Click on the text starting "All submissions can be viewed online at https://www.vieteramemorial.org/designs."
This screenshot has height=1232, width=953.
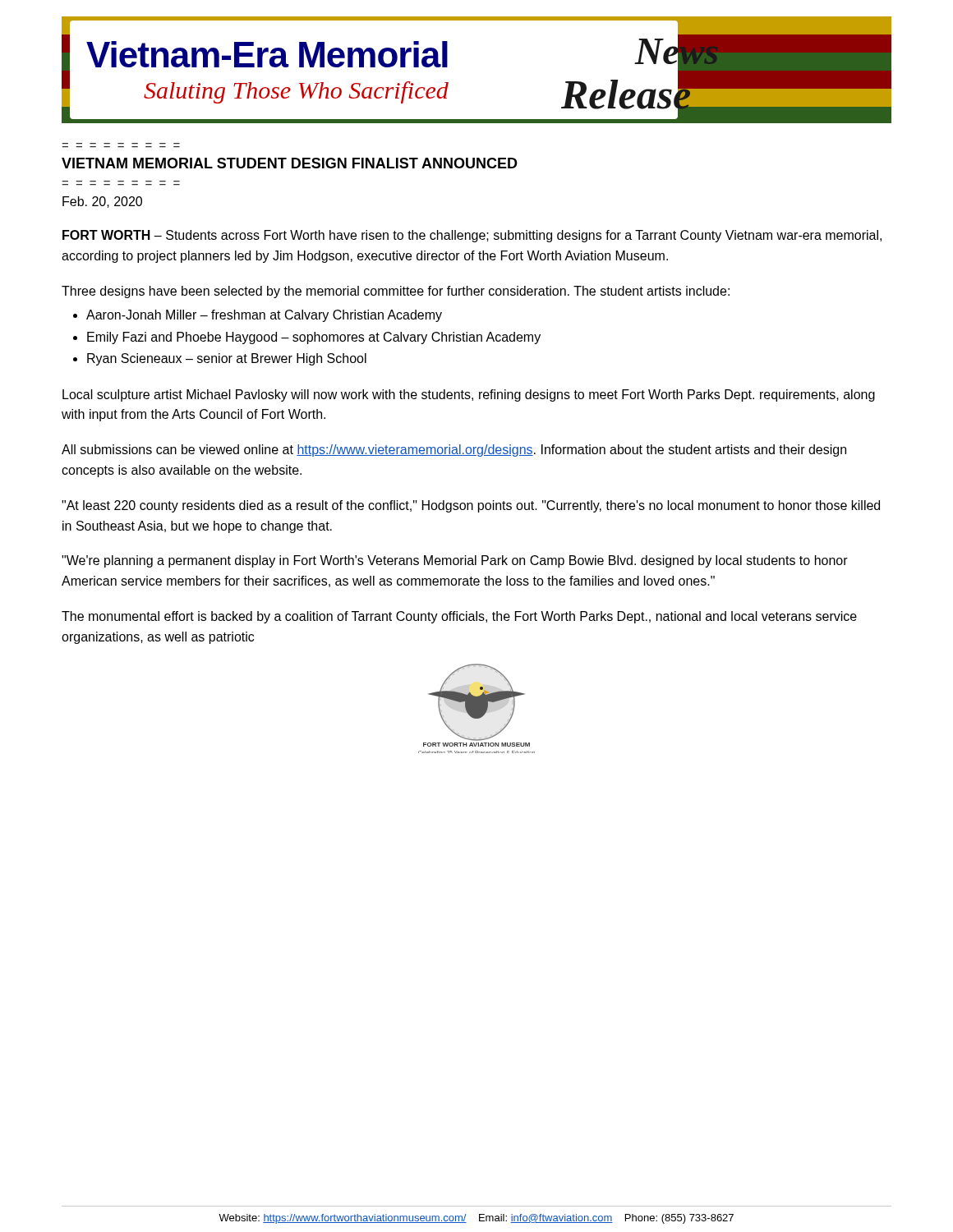[454, 460]
